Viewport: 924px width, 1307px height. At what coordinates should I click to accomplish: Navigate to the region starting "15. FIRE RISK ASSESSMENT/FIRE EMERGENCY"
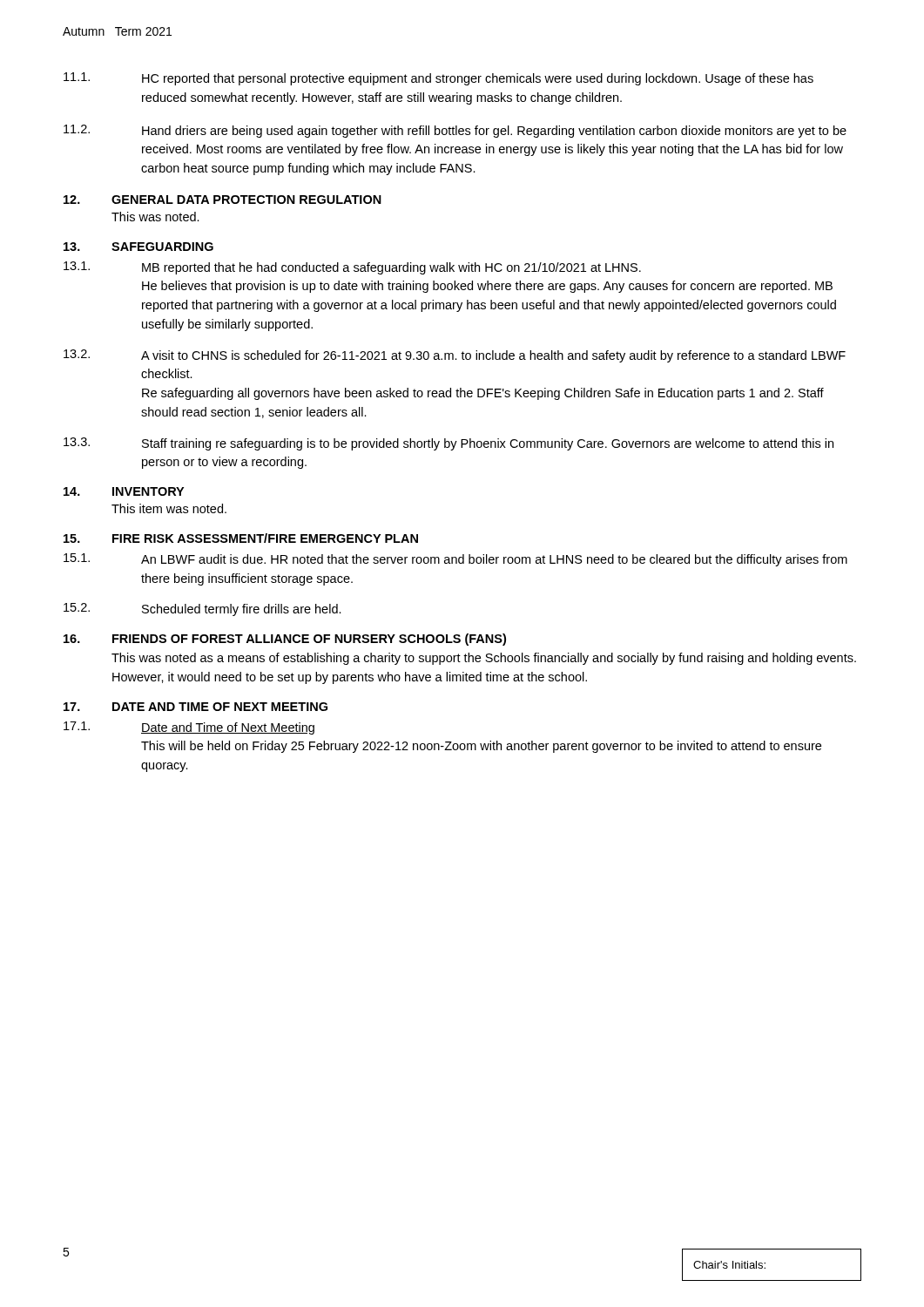[x=241, y=538]
